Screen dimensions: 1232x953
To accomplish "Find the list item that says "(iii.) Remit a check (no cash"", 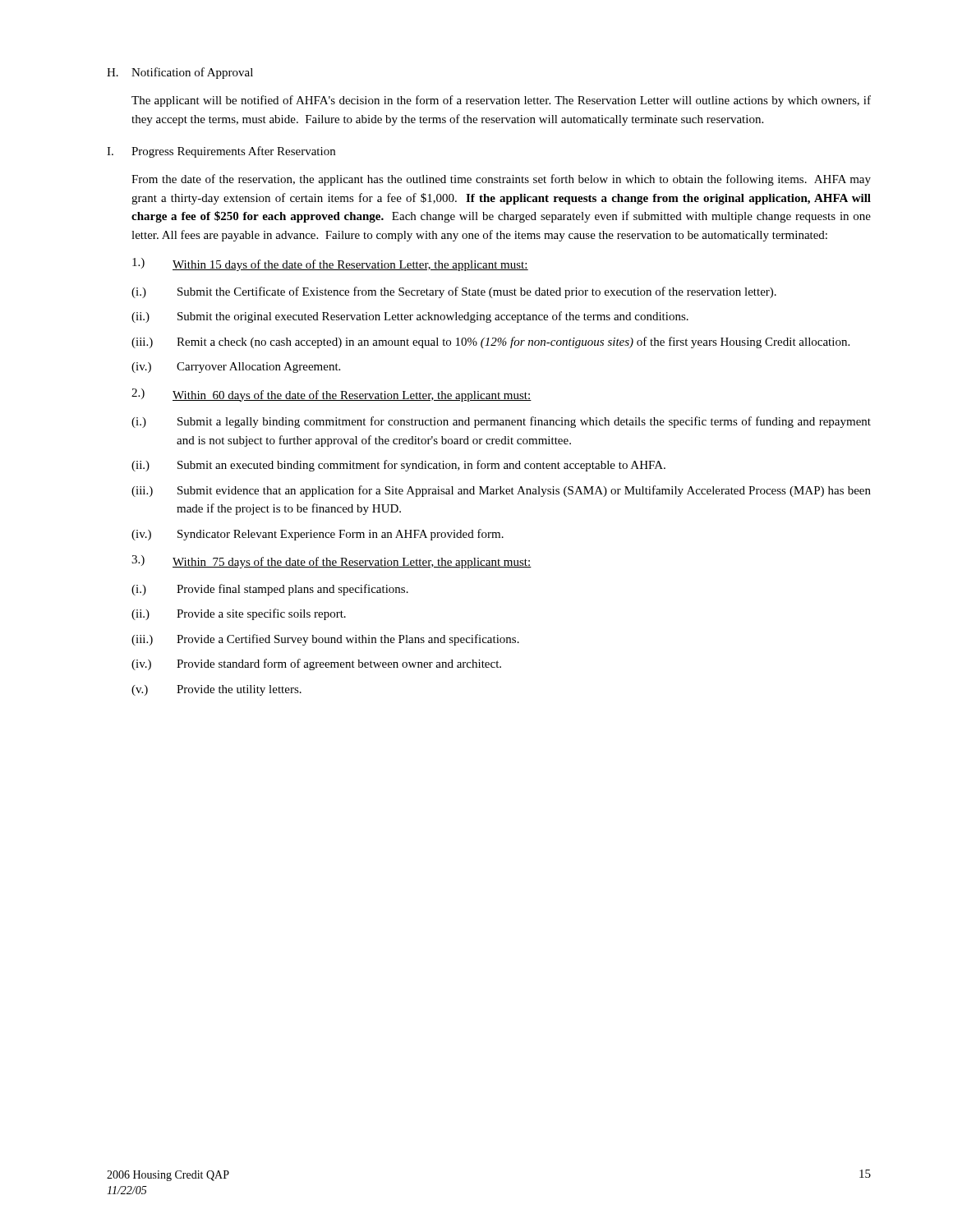I will click(x=501, y=342).
